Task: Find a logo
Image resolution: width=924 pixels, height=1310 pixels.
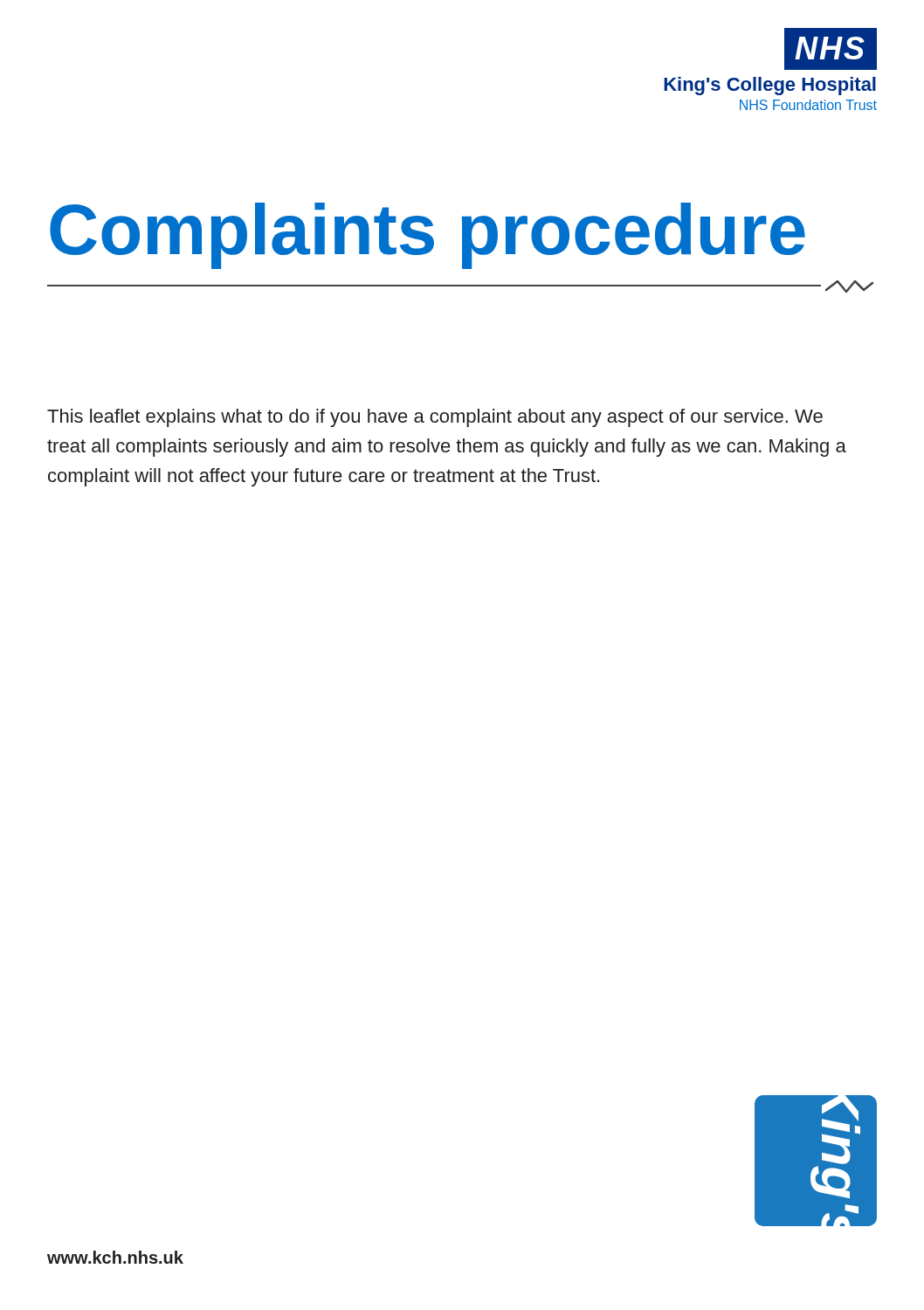Action: point(816,1161)
